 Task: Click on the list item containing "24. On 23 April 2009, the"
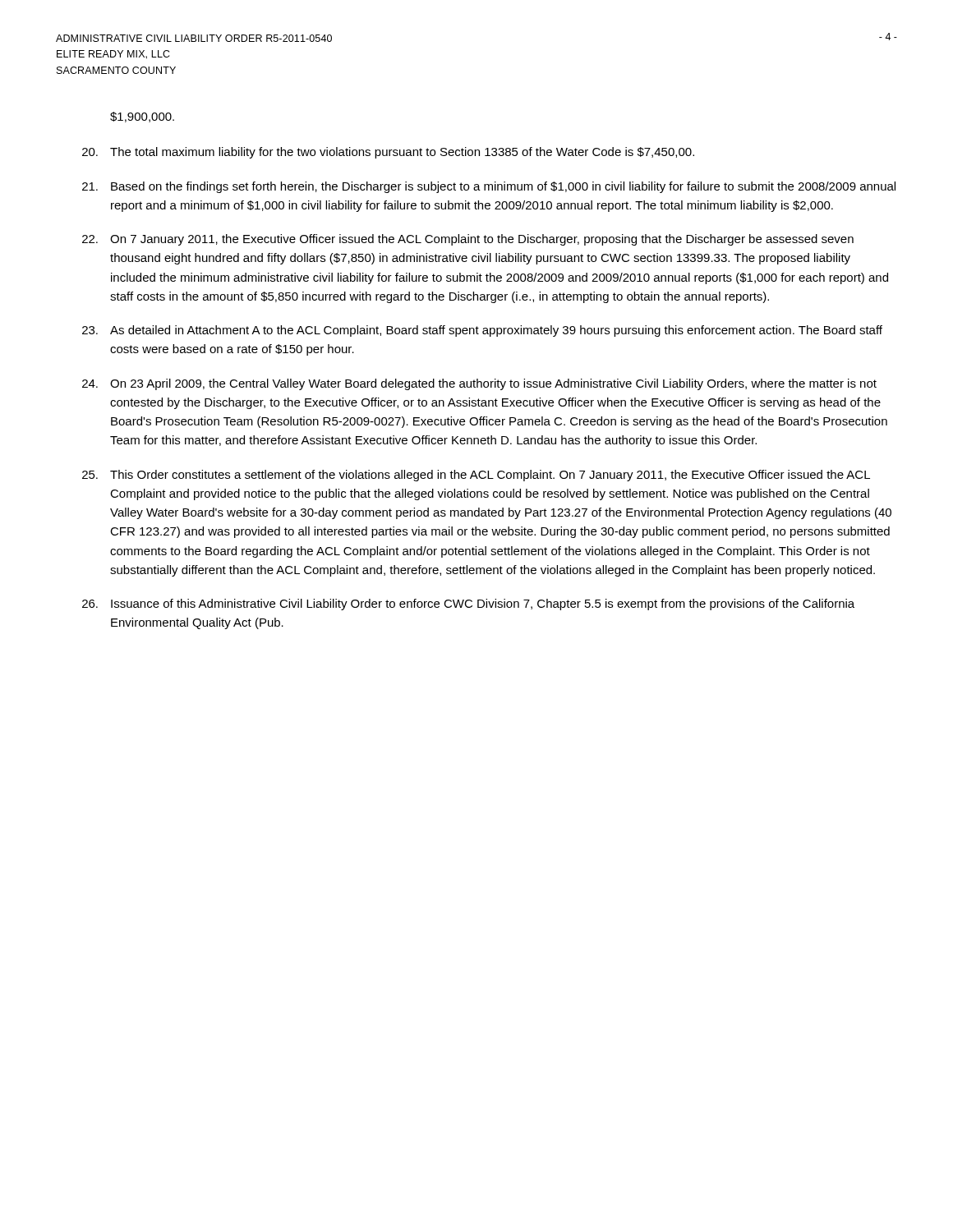476,411
